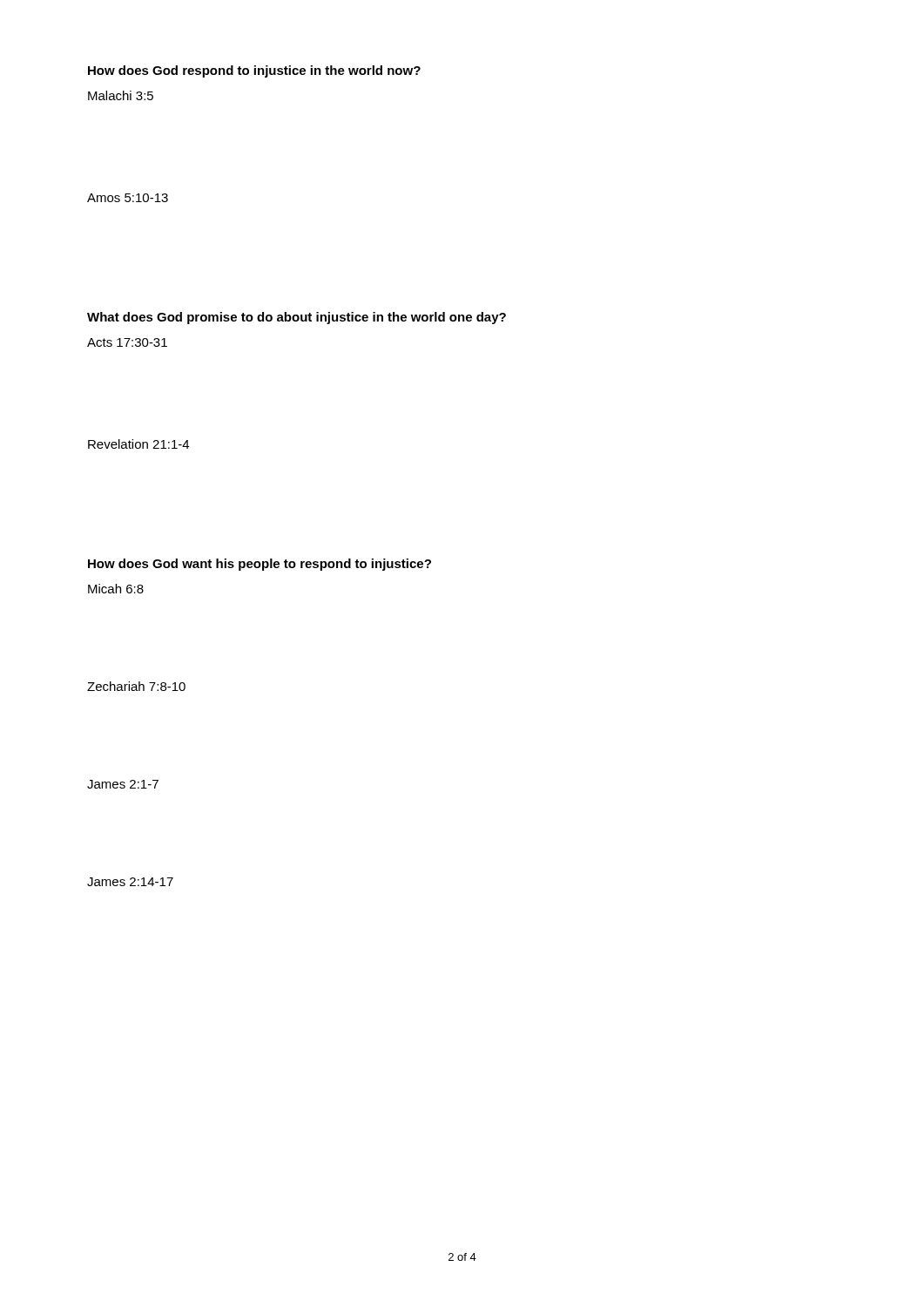The image size is (924, 1307).
Task: Point to the section header beginning "How does God want"
Action: coord(260,563)
